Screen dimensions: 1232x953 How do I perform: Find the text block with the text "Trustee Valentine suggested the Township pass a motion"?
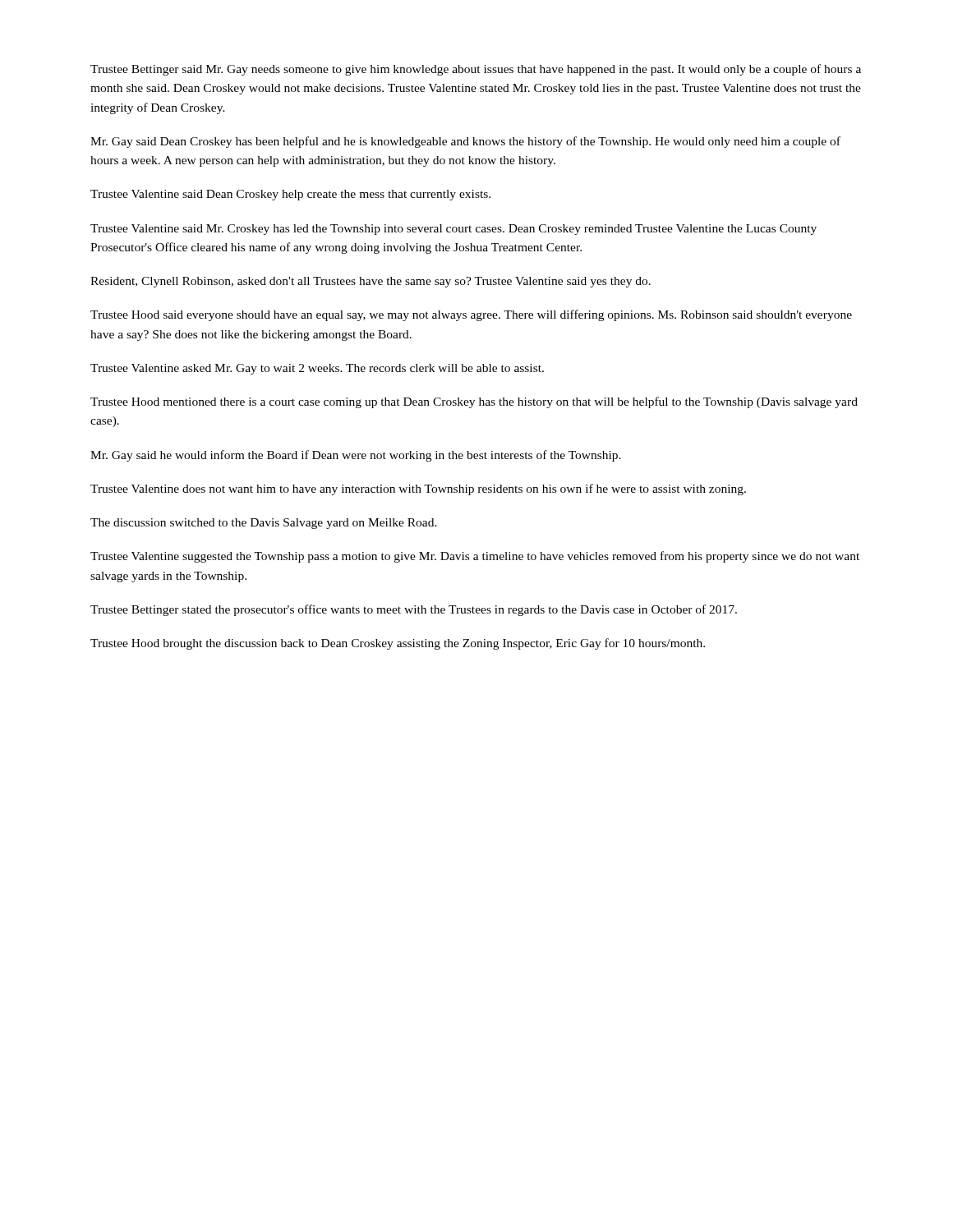(x=475, y=565)
